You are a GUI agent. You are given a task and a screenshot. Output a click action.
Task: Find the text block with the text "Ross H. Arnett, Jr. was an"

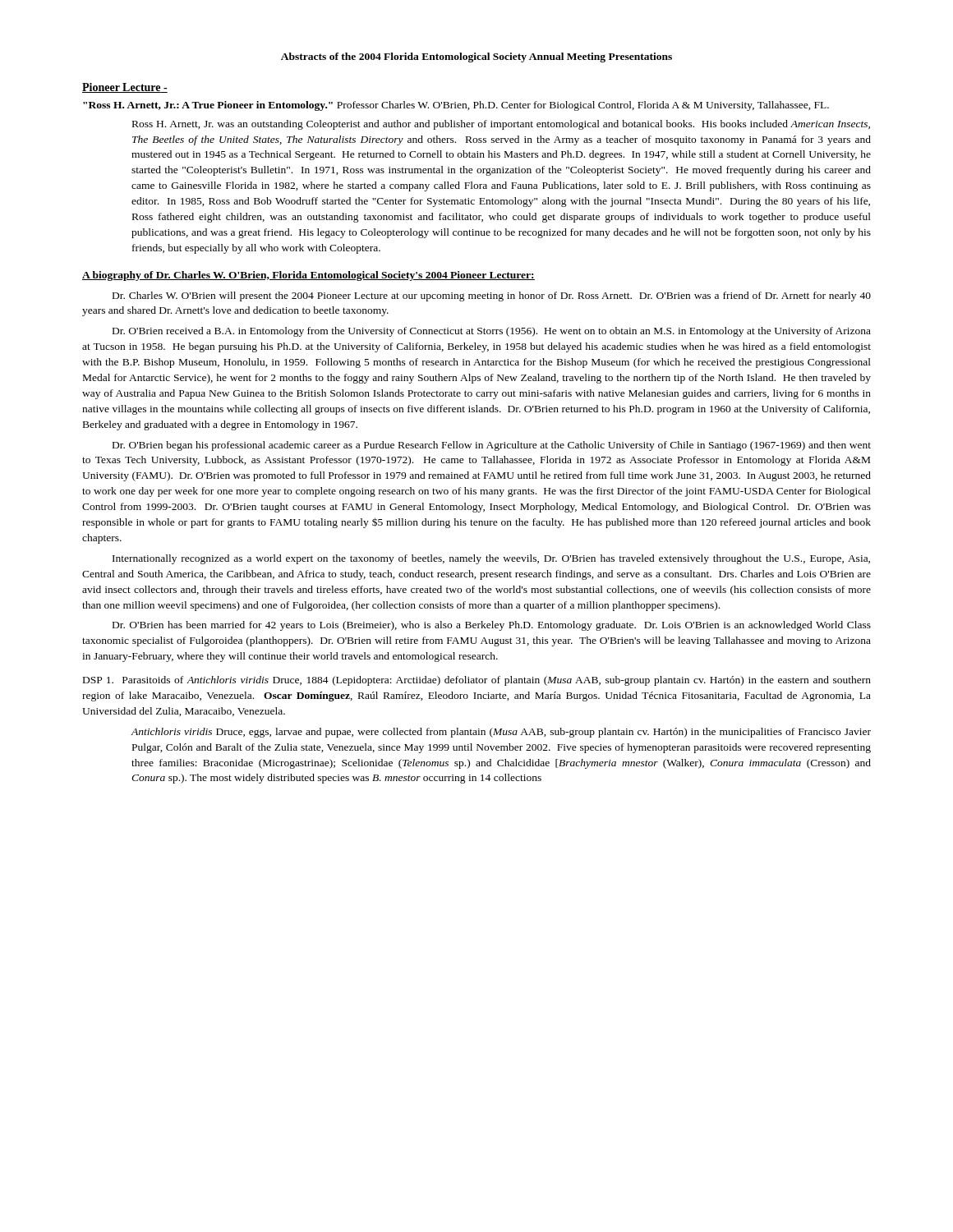pos(501,185)
